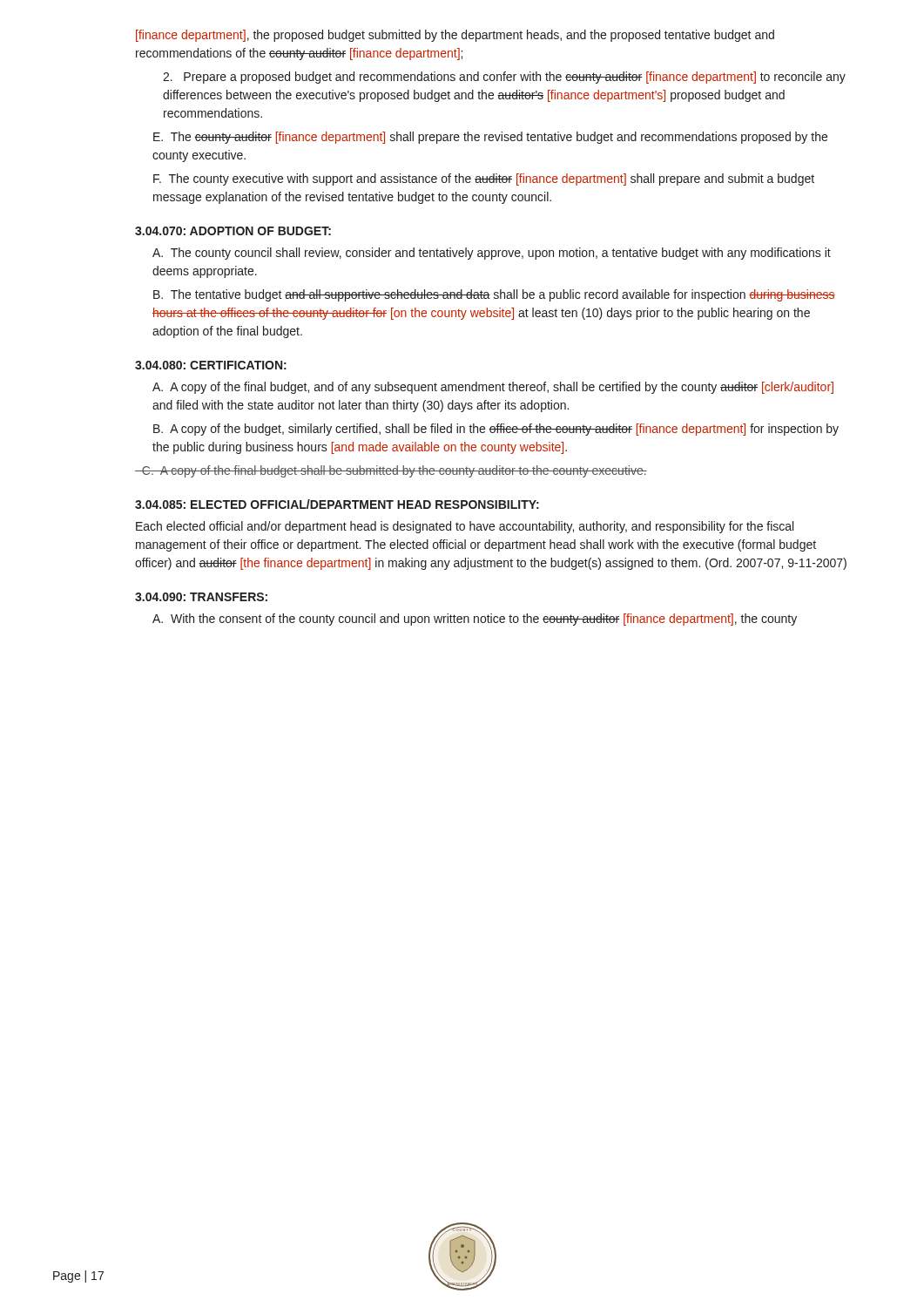924x1307 pixels.
Task: Navigate to the region starting "B. The tentative budget"
Action: point(503,313)
